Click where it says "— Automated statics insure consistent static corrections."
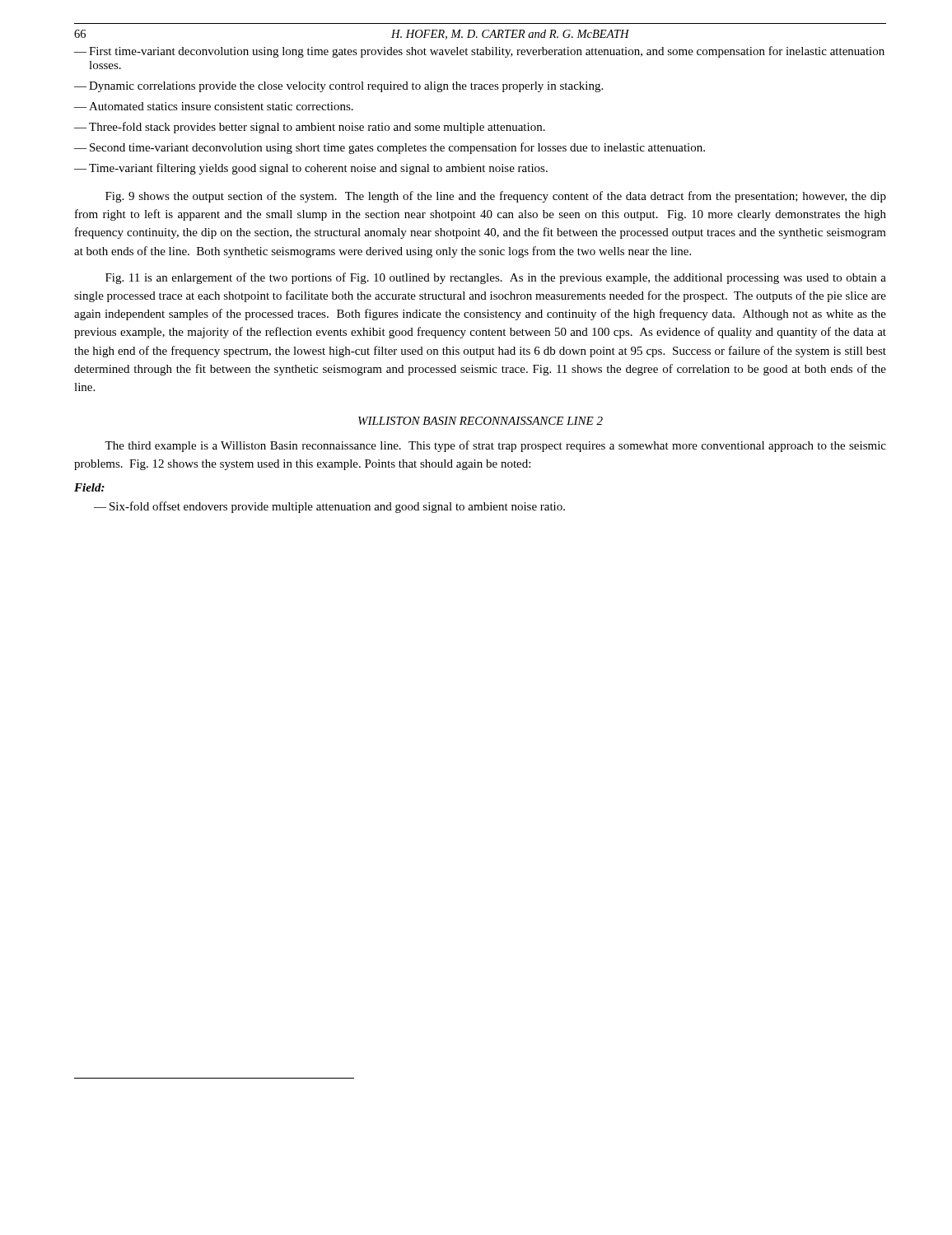The width and height of the screenshot is (952, 1235). pos(214,107)
